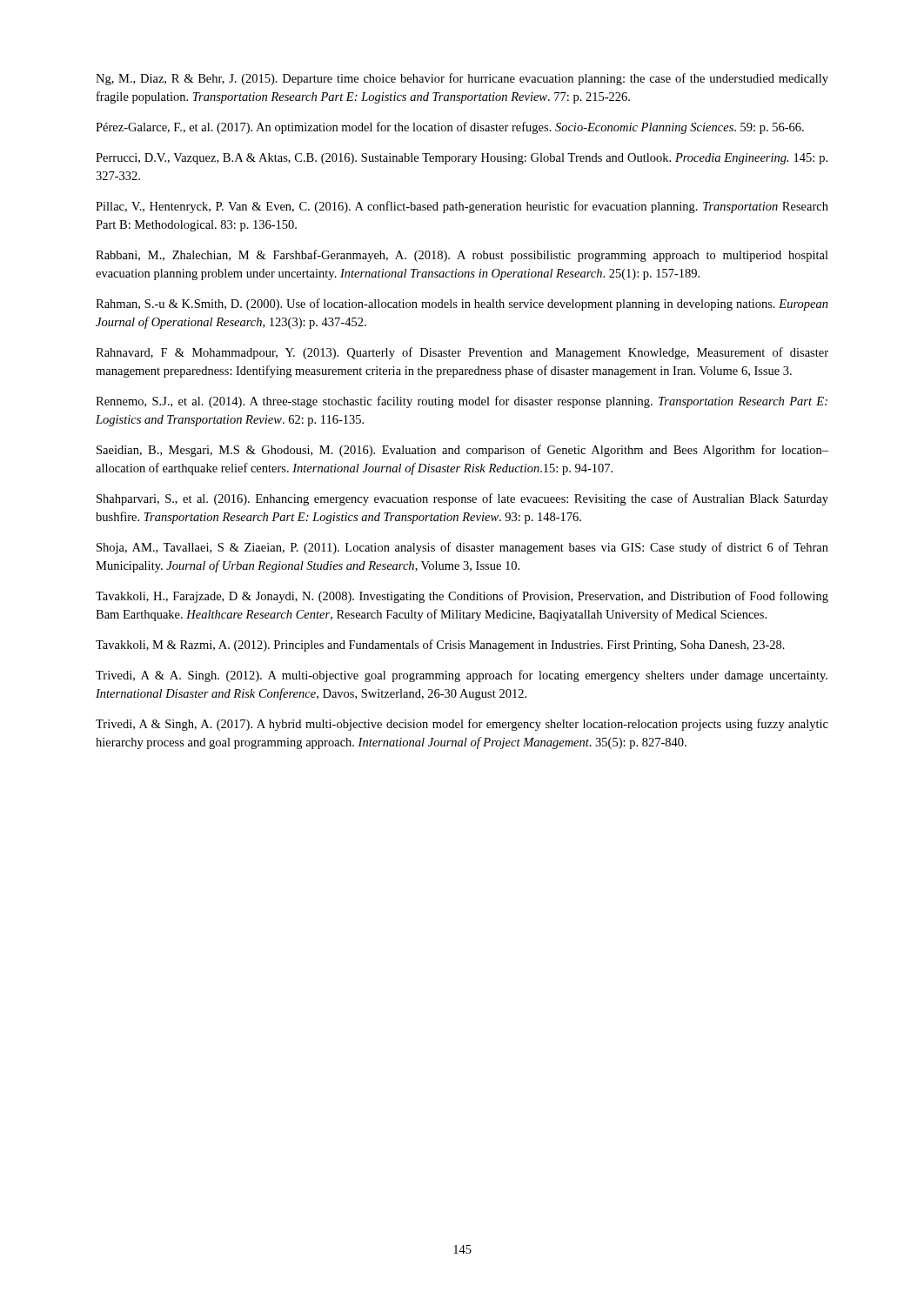Locate the block of text that opens with "Tavakkoli, M & Razmi, A. (2012)."

coord(440,645)
